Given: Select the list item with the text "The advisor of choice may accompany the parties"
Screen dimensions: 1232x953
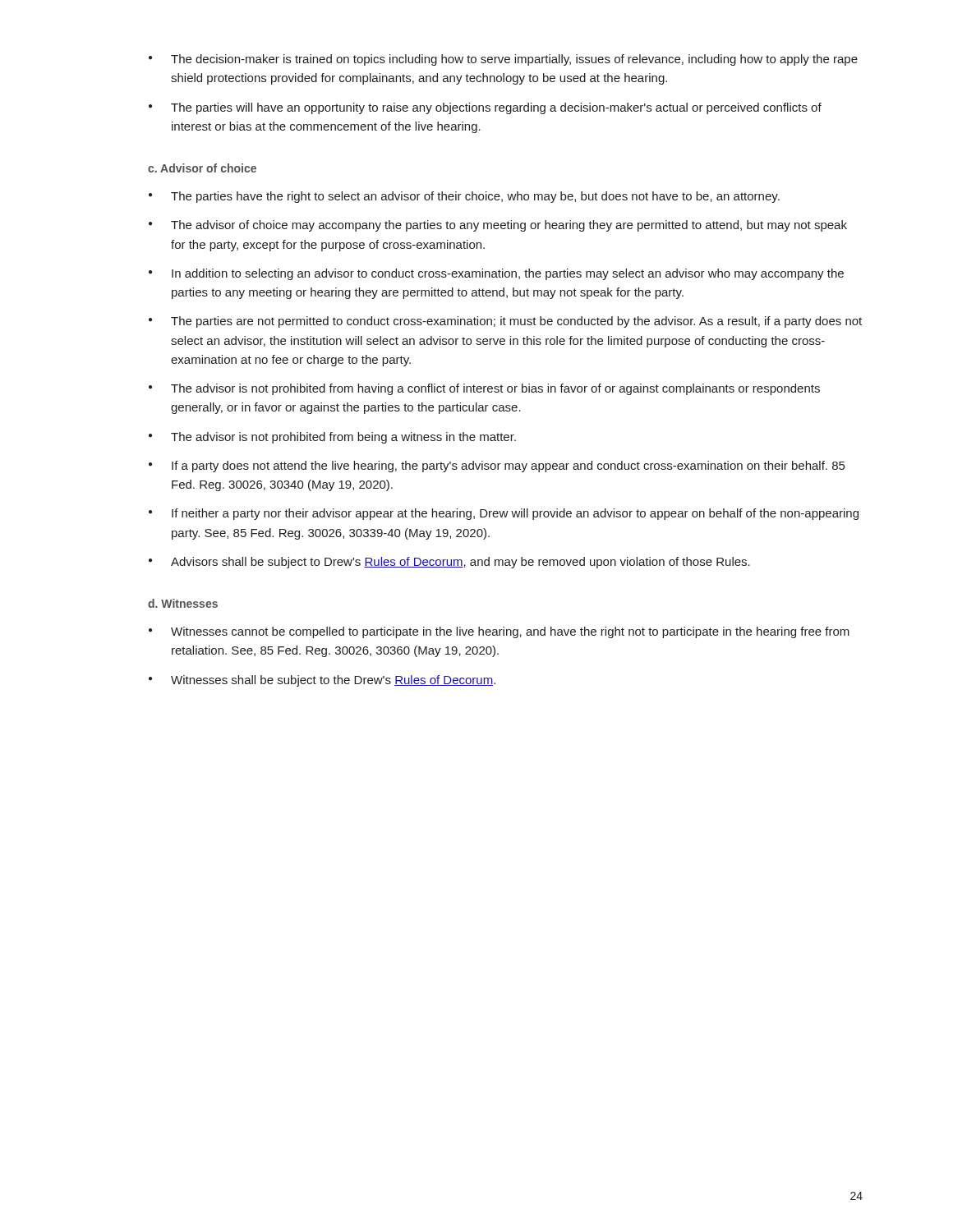Looking at the screenshot, I should tap(509, 234).
